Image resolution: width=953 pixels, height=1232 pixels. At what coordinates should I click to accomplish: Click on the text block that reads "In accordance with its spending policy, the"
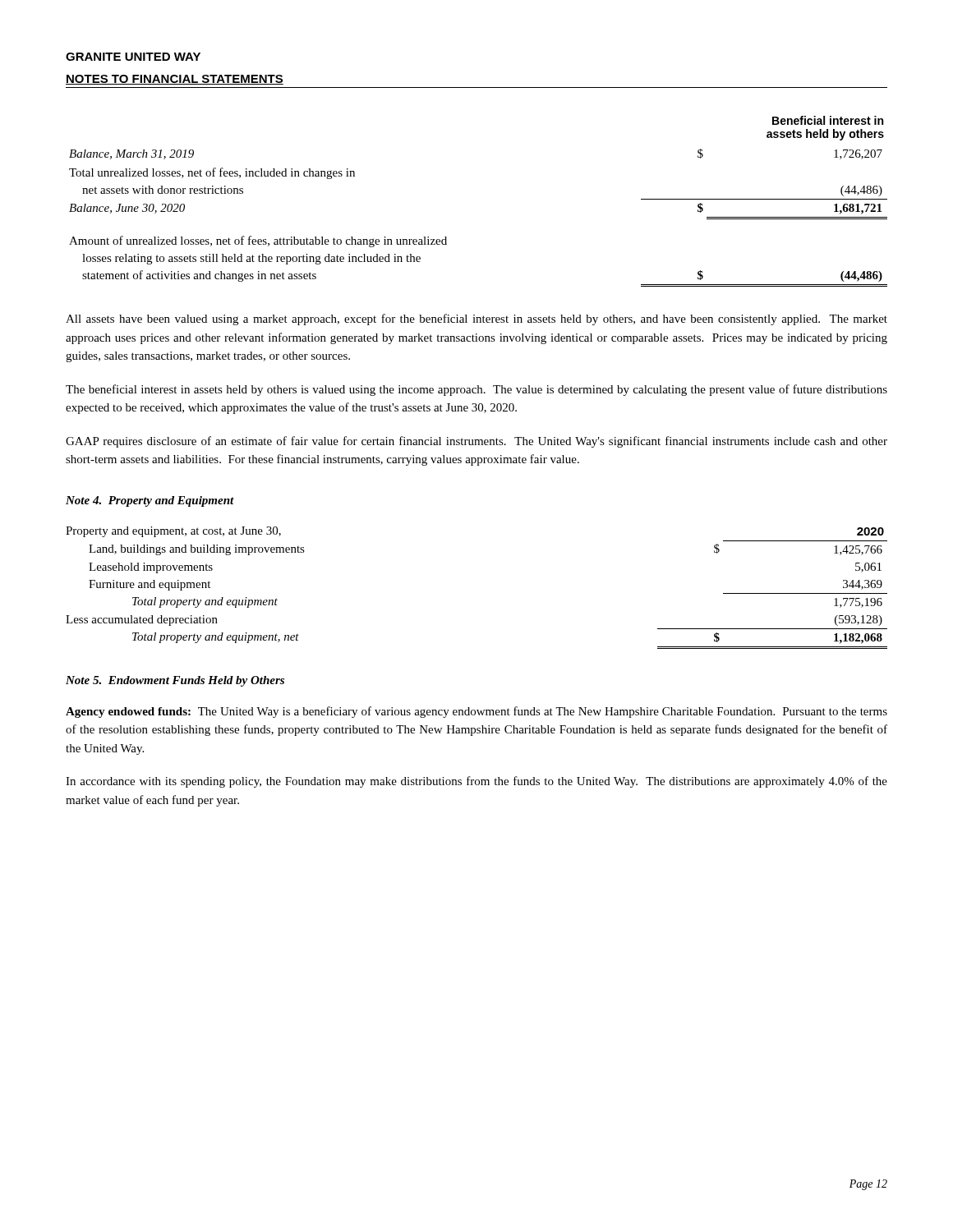476,790
